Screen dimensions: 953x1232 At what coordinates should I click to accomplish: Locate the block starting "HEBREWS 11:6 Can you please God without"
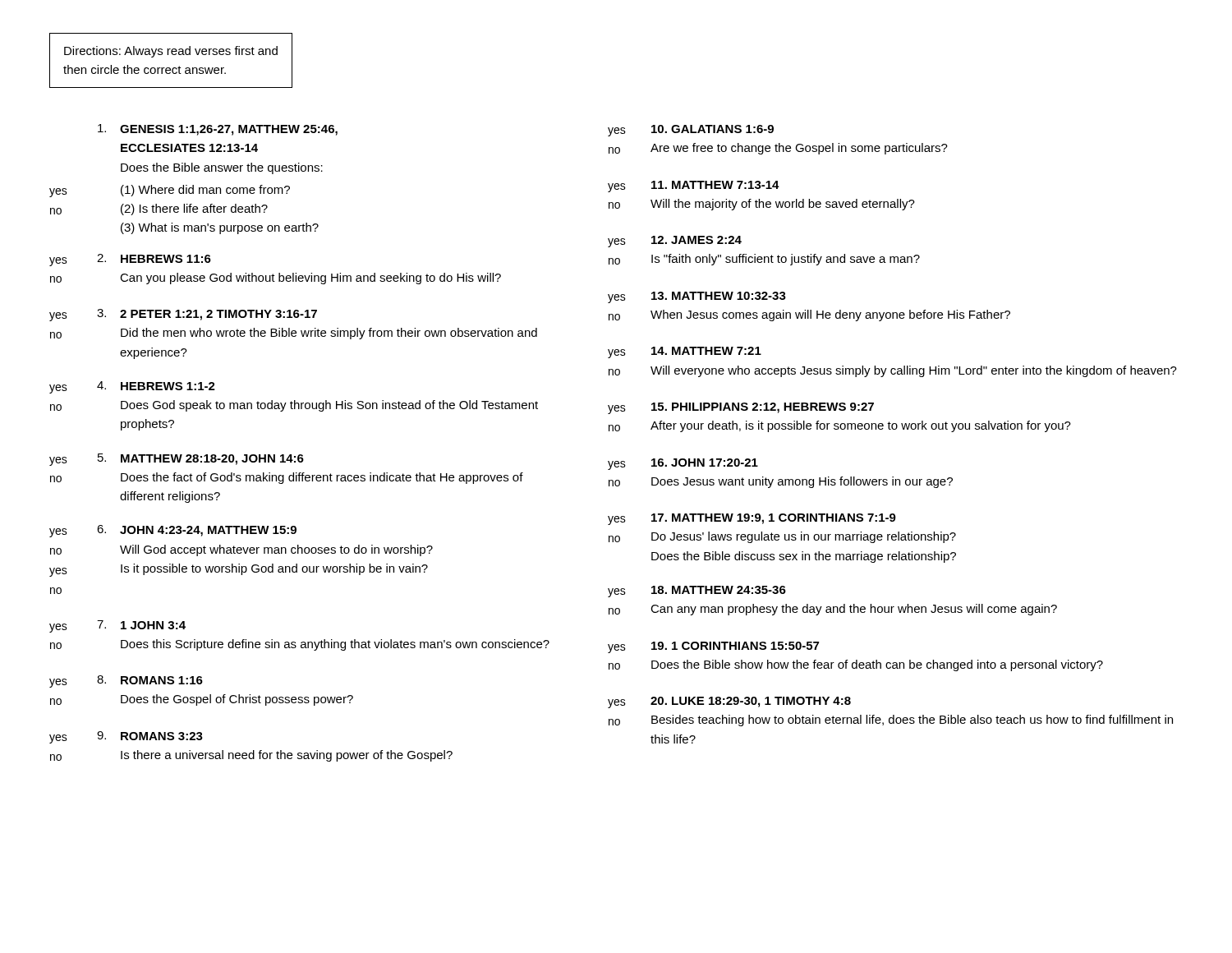click(339, 266)
